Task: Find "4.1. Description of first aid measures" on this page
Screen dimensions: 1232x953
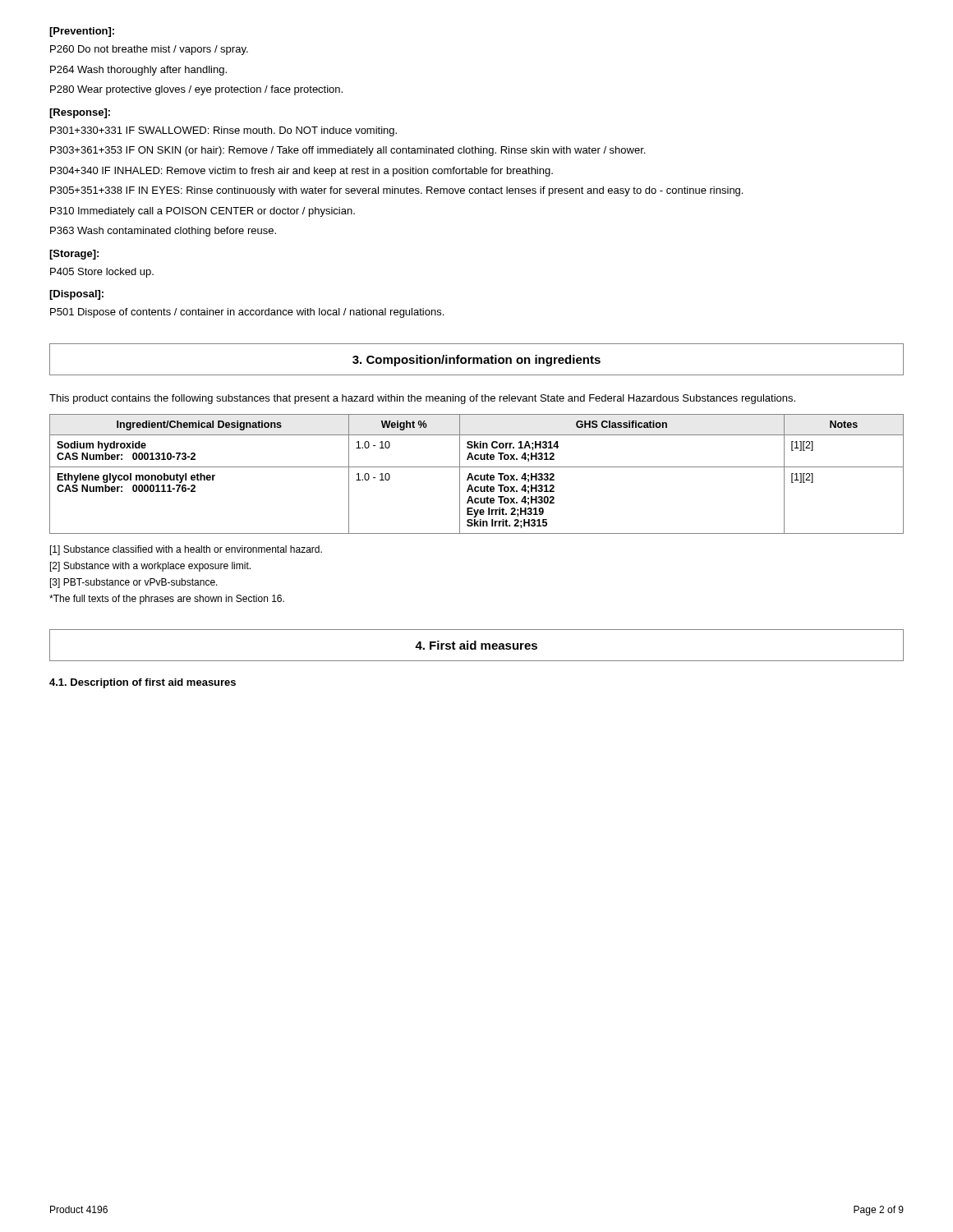Action: tap(143, 682)
